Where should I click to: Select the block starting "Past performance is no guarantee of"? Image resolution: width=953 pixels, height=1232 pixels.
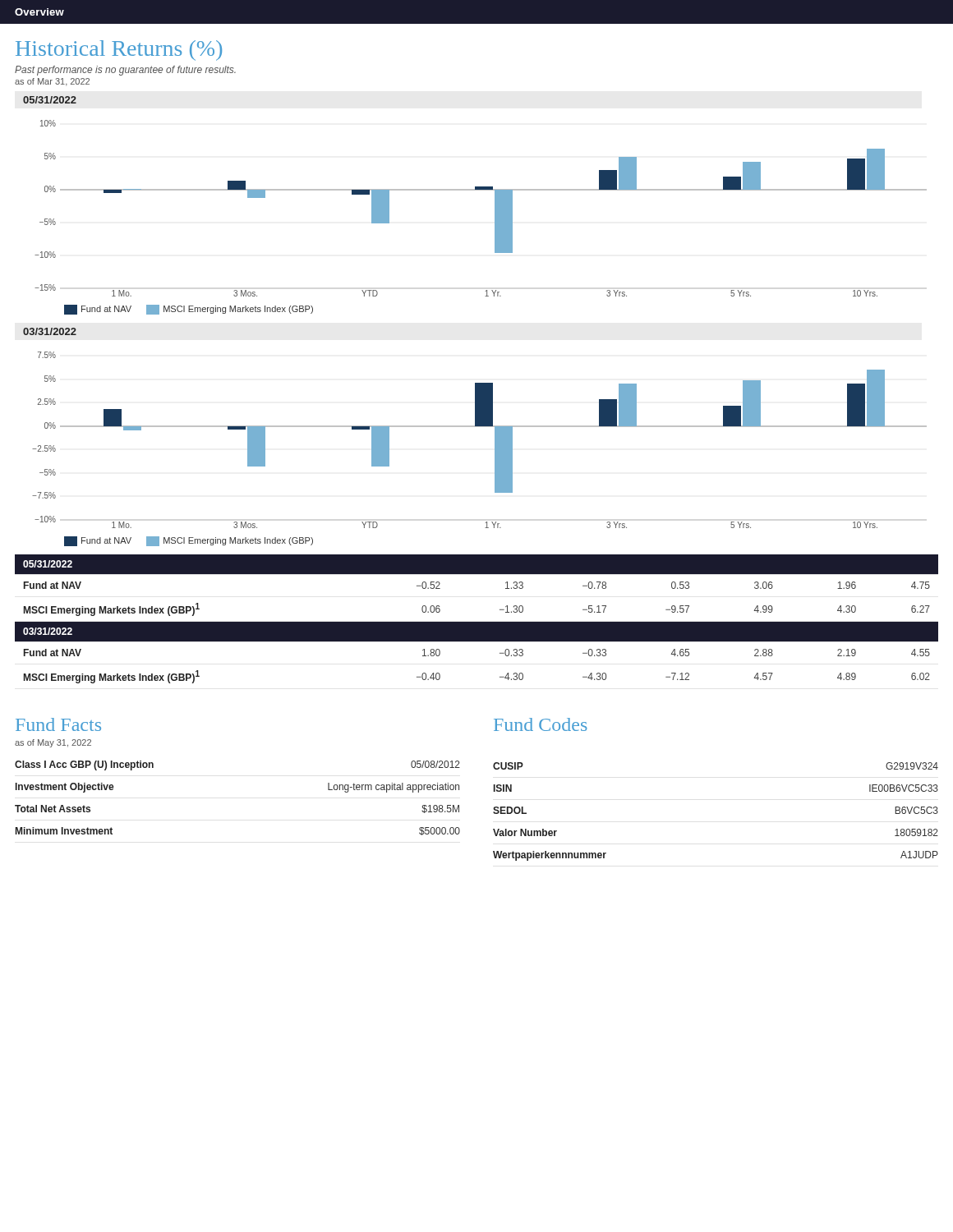click(x=126, y=70)
